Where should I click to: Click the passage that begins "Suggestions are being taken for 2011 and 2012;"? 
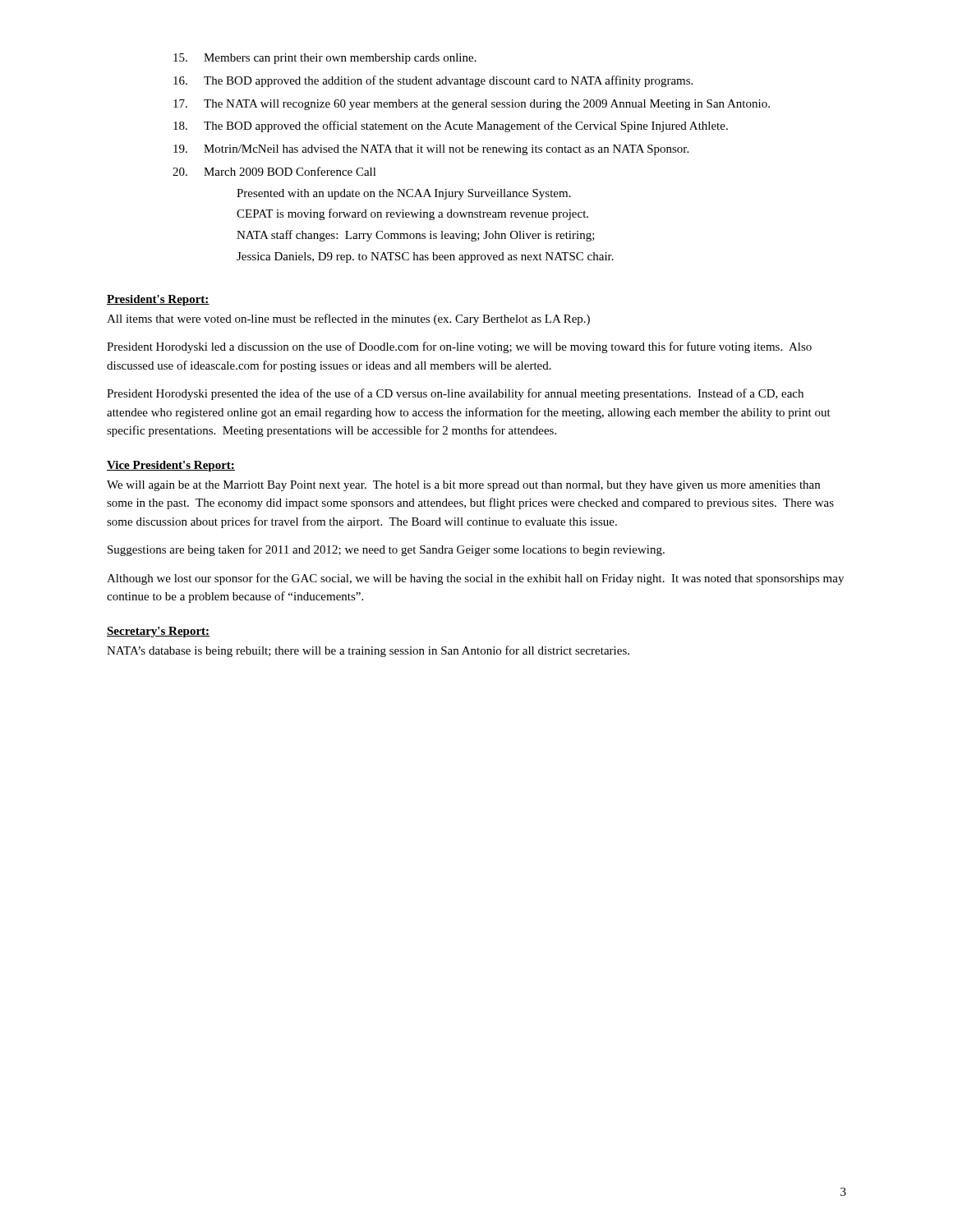click(x=386, y=549)
